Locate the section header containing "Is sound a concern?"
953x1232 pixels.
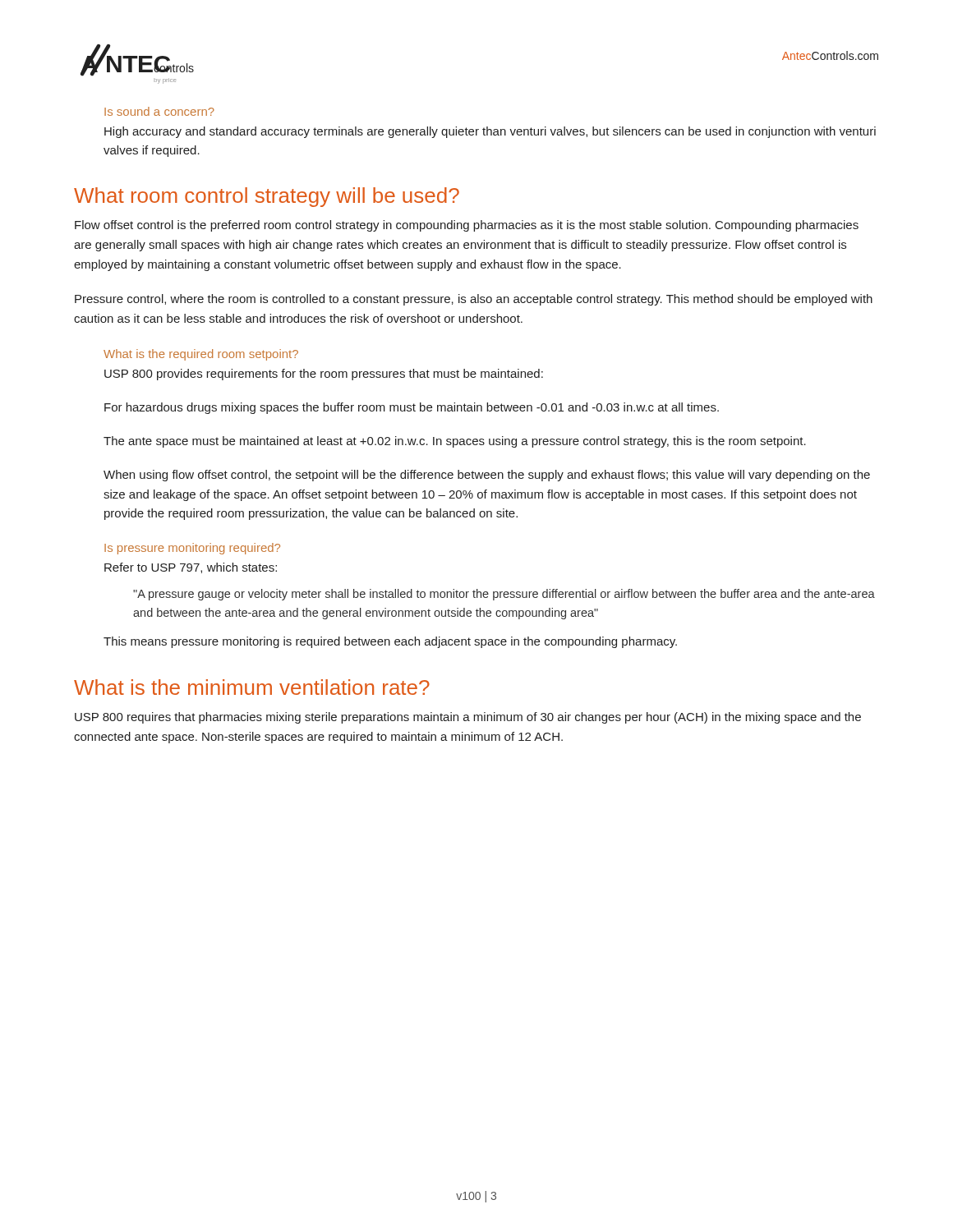159,111
